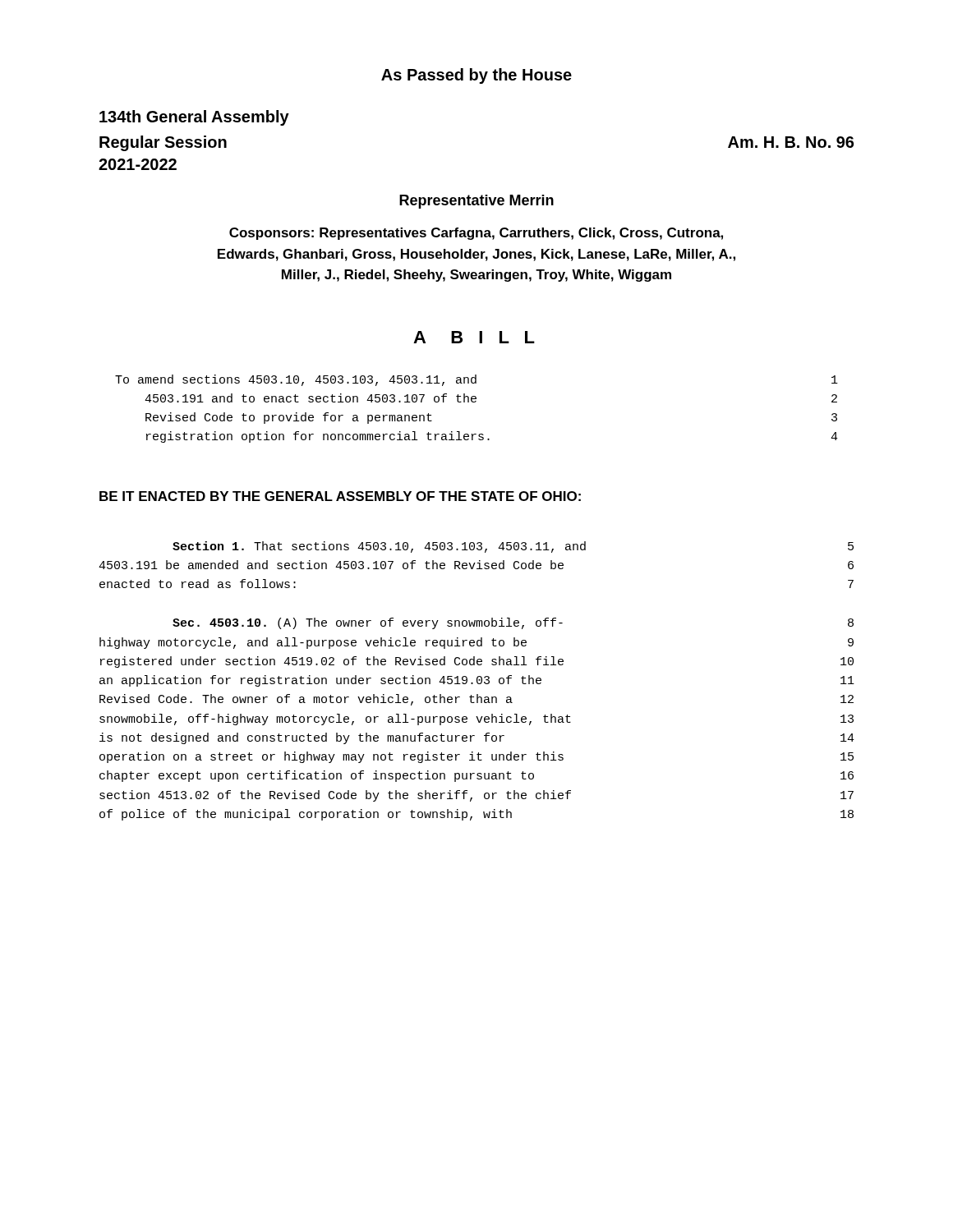Point to the passage starting "Cosponsors: Representatives Carfagna, Carruthers, Click, Cross, Cutrona, Edwards,"

pyautogui.click(x=476, y=254)
